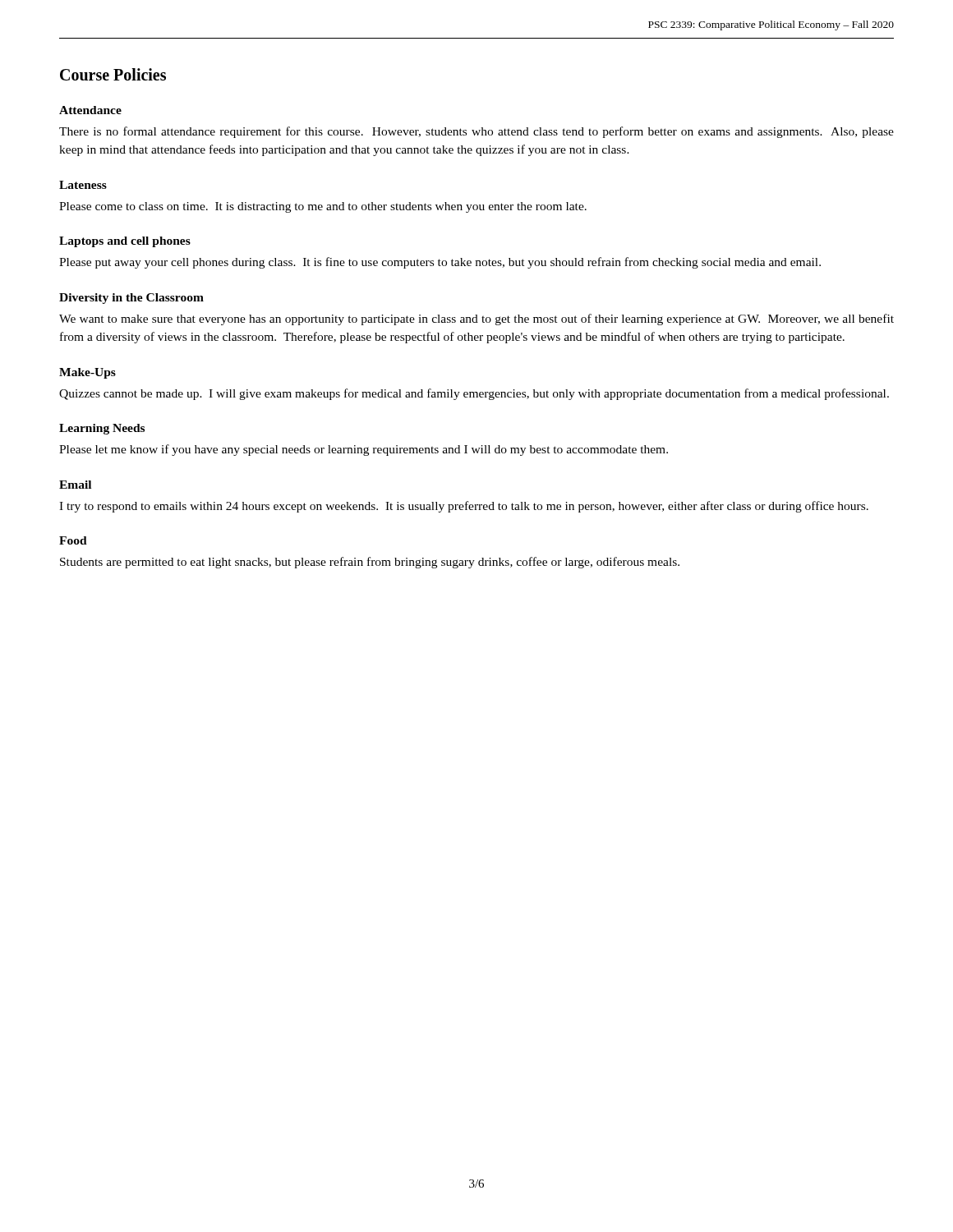Viewport: 953px width, 1232px height.
Task: Click on the element starting "I try to respond to"
Action: click(x=464, y=505)
